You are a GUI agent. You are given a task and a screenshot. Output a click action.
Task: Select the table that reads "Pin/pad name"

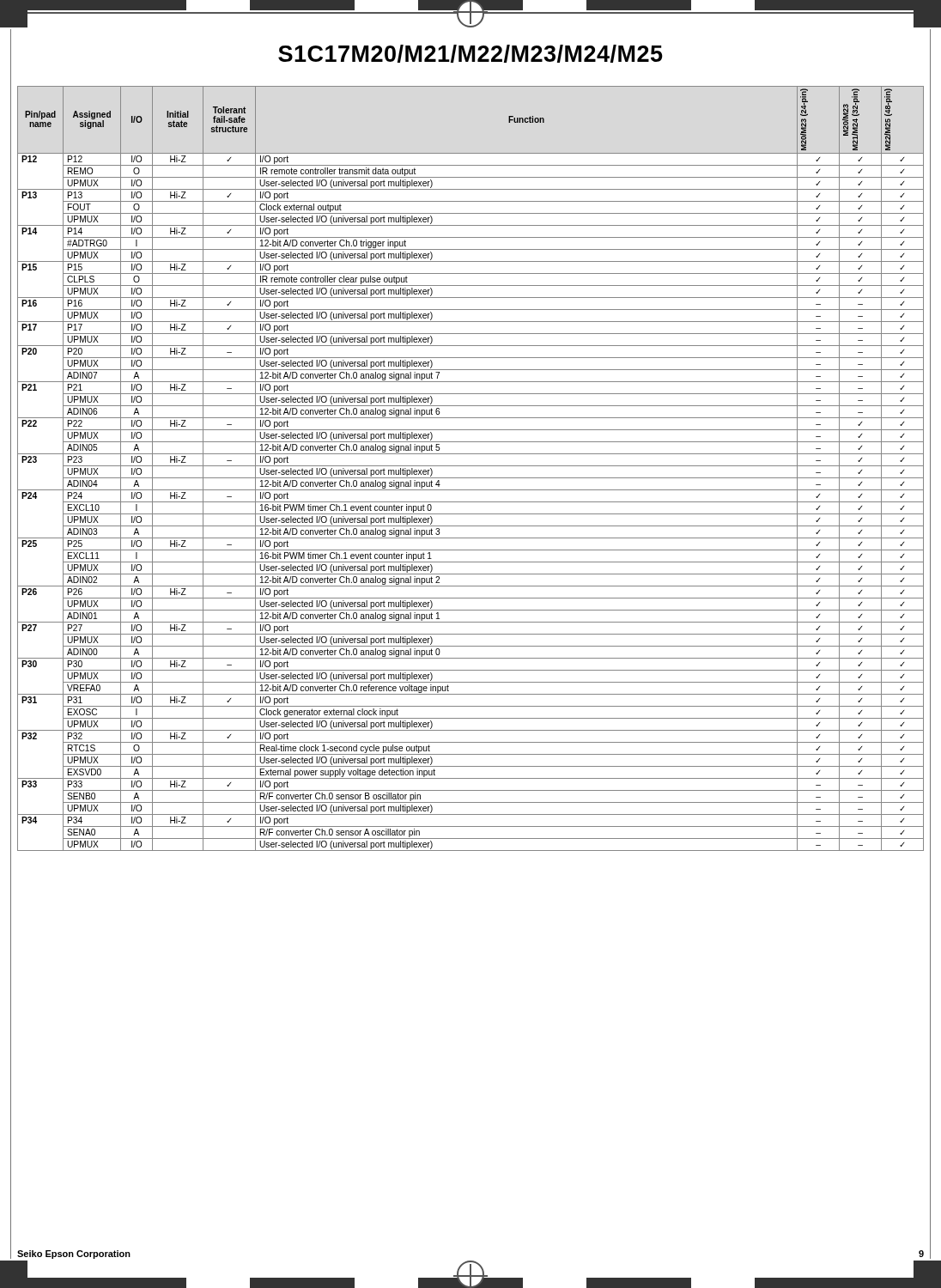click(470, 666)
